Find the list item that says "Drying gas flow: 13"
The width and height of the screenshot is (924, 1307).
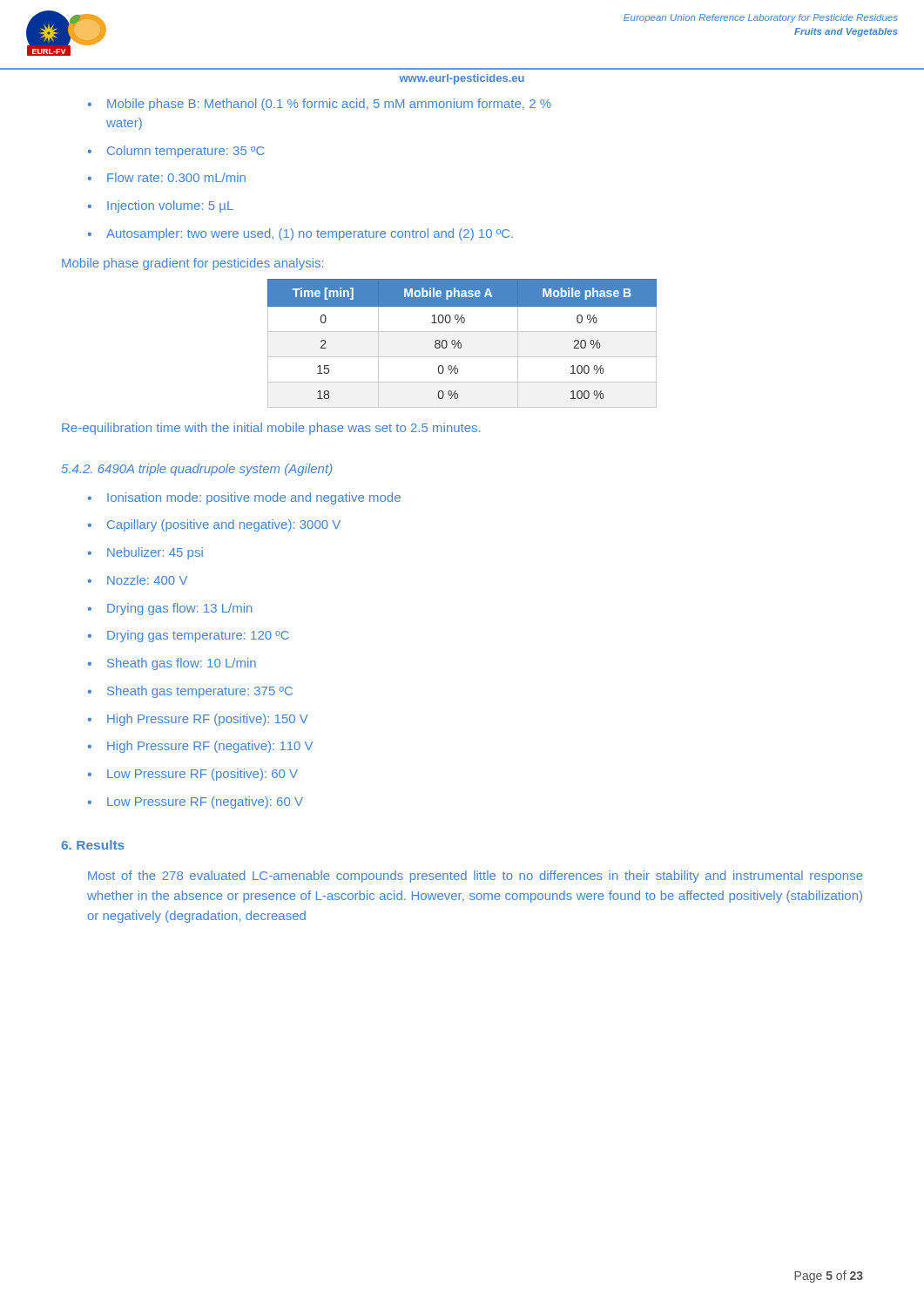click(170, 609)
